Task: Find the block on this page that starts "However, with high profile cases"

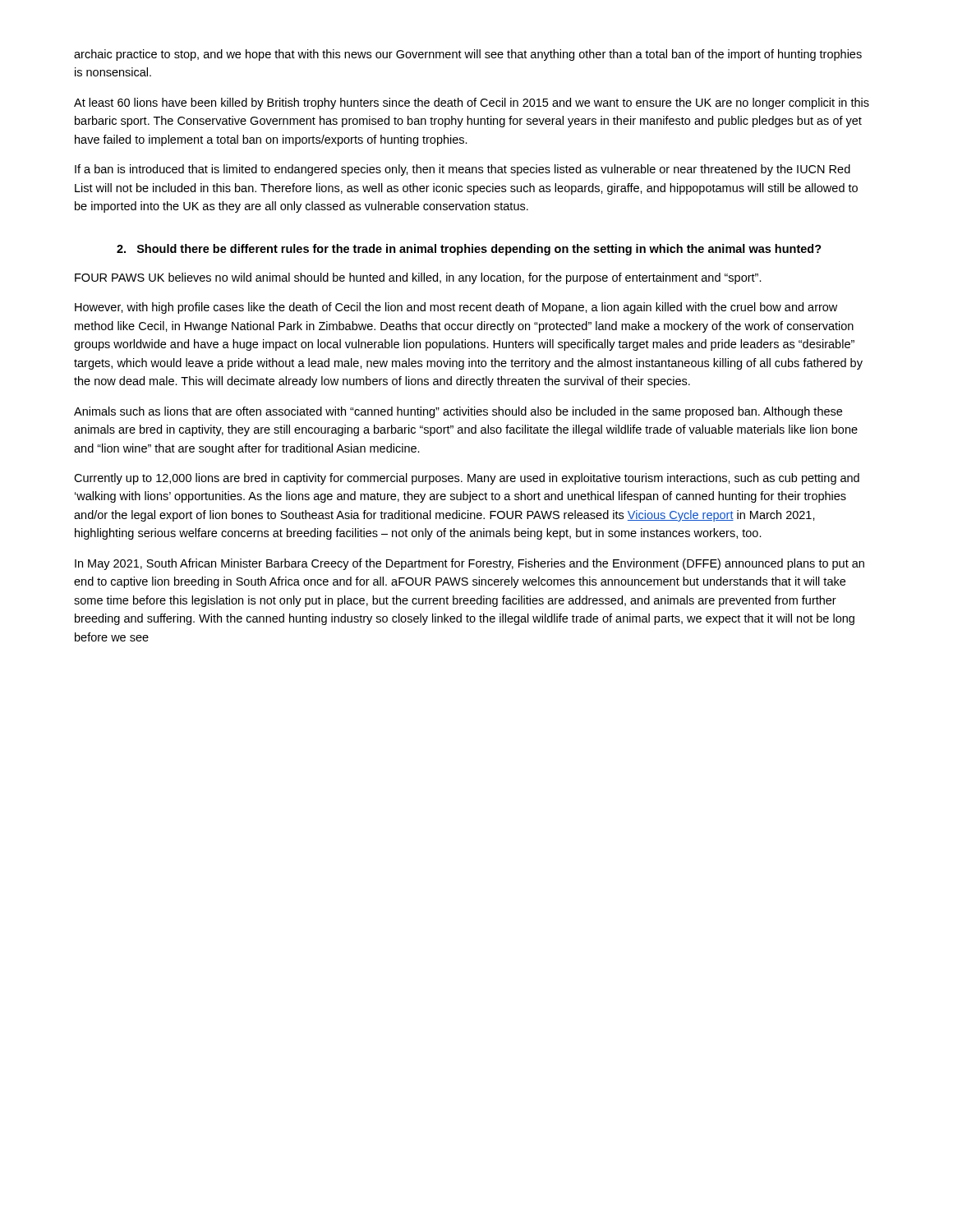Action: (x=468, y=344)
